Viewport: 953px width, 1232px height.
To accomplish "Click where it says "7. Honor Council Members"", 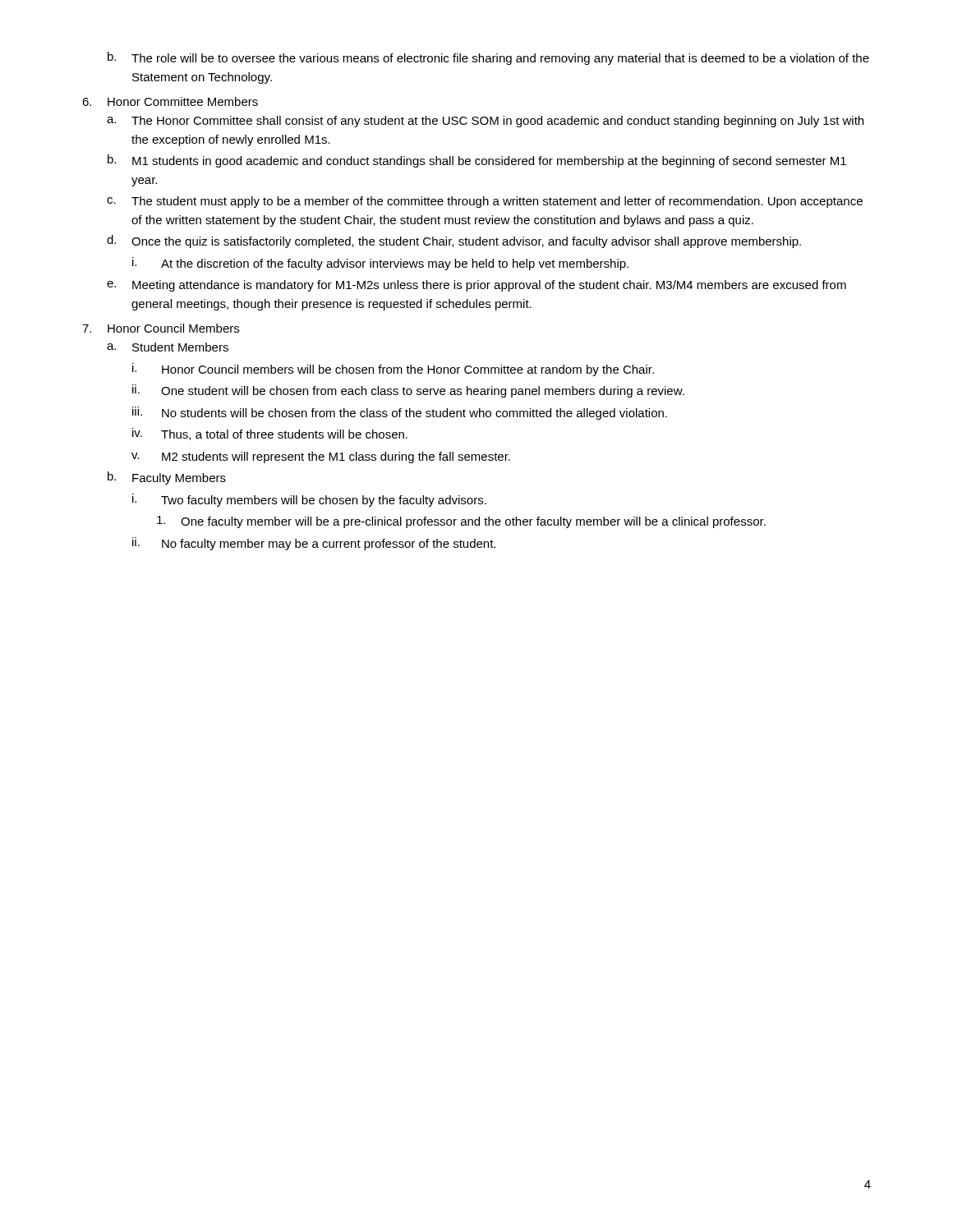I will point(161,328).
